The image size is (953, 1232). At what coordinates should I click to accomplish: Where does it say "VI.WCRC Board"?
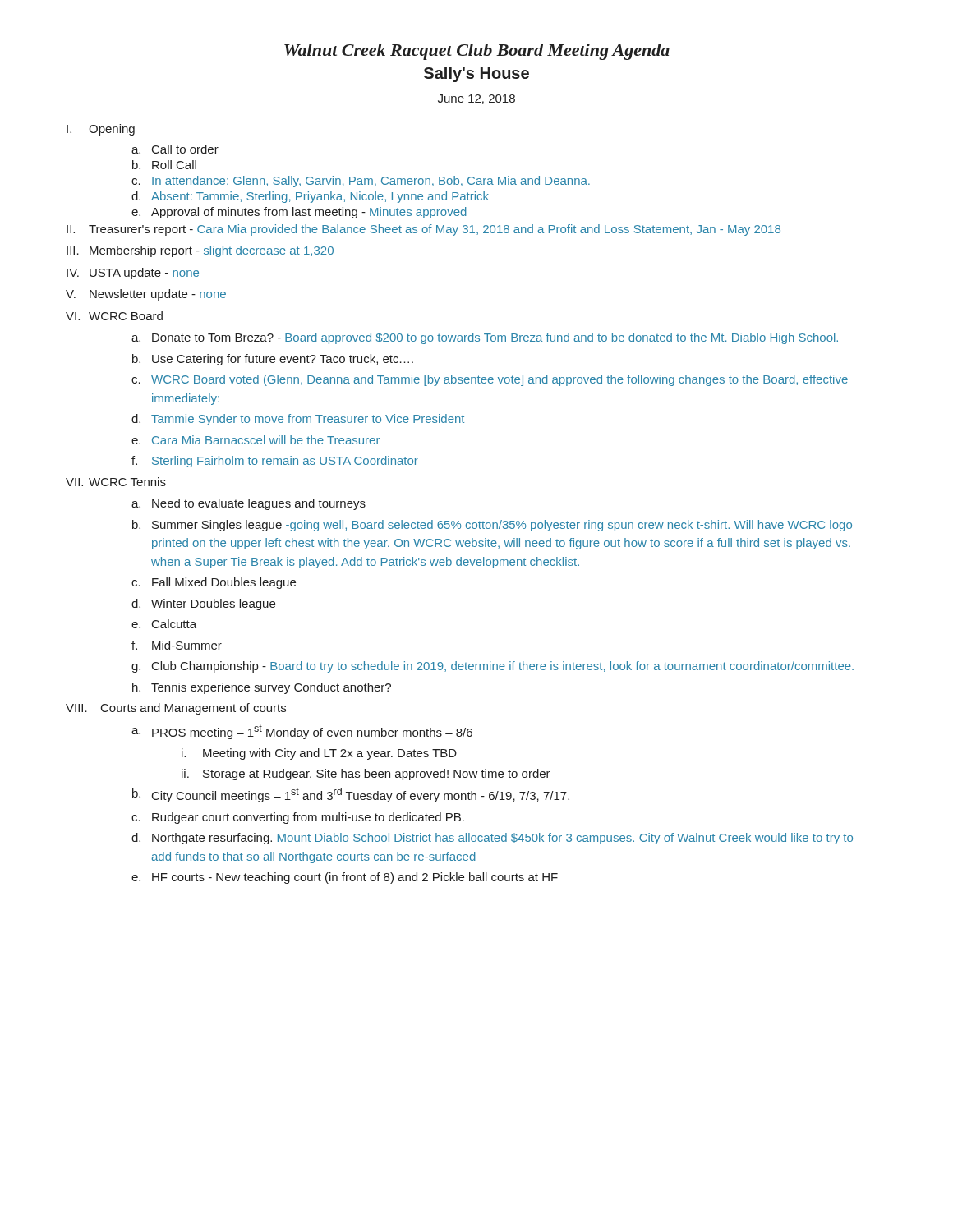pyautogui.click(x=114, y=316)
